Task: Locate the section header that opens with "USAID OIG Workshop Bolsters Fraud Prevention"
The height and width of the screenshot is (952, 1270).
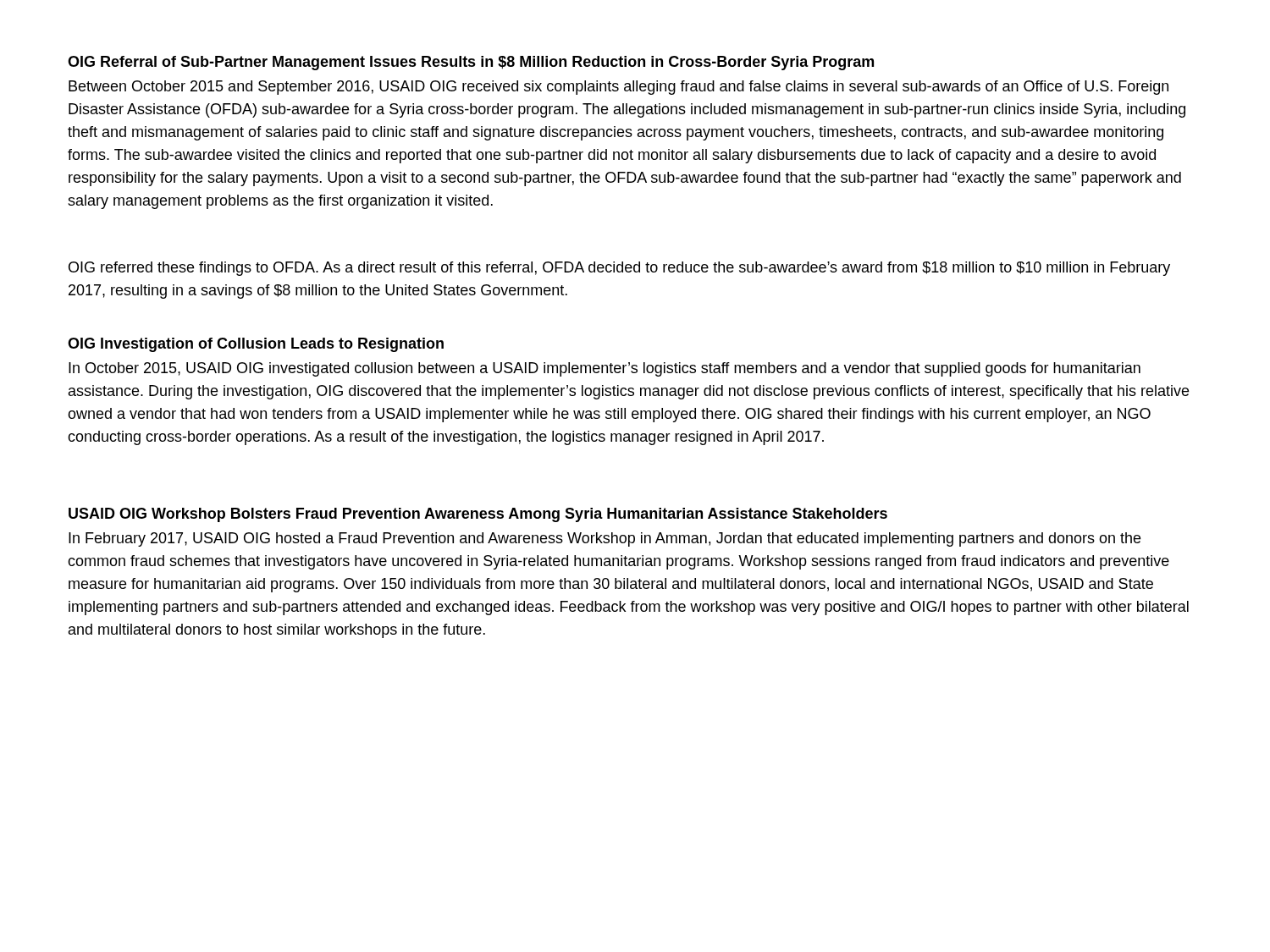Action: (x=478, y=514)
